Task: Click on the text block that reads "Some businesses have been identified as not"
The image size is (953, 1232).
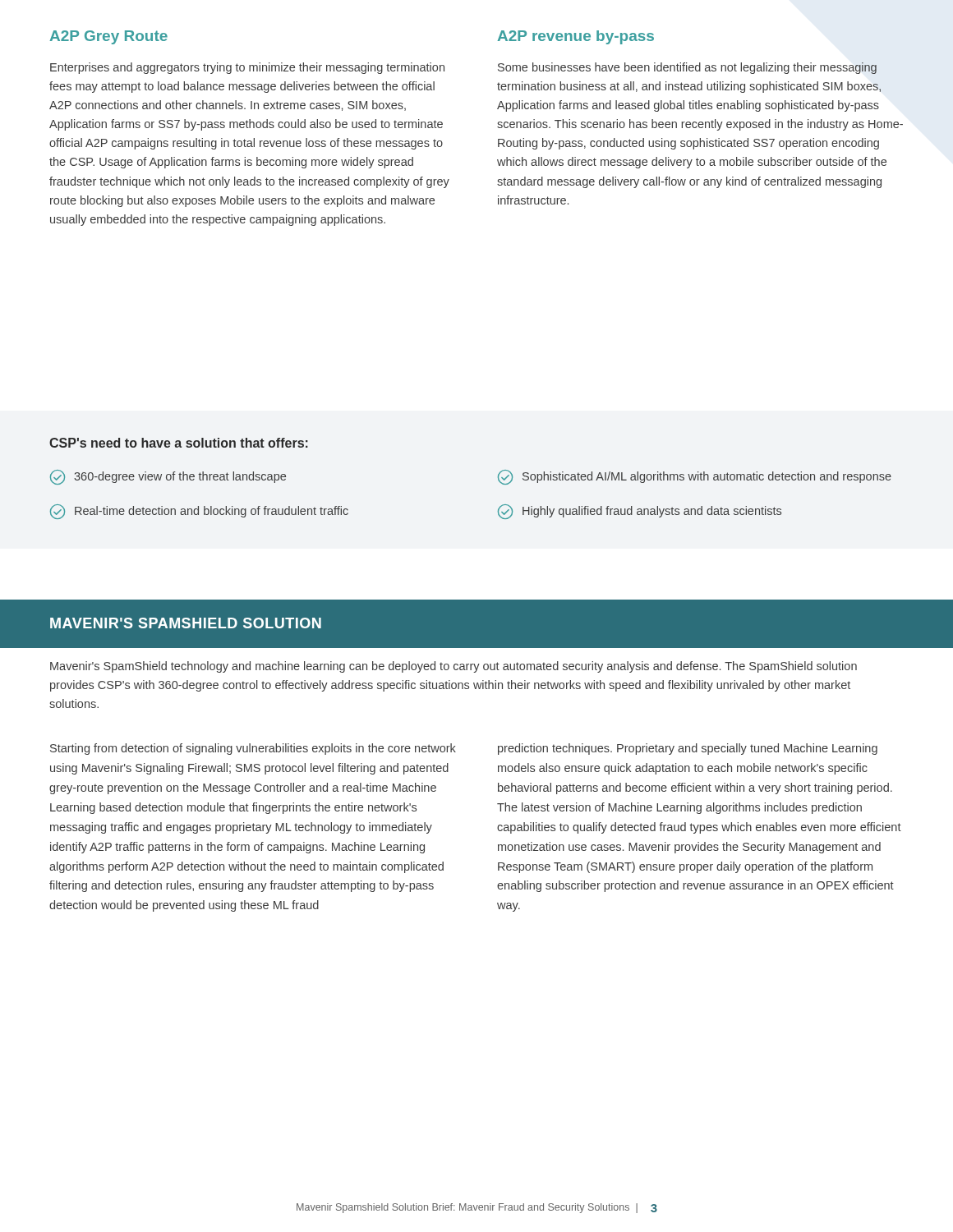Action: pos(700,134)
